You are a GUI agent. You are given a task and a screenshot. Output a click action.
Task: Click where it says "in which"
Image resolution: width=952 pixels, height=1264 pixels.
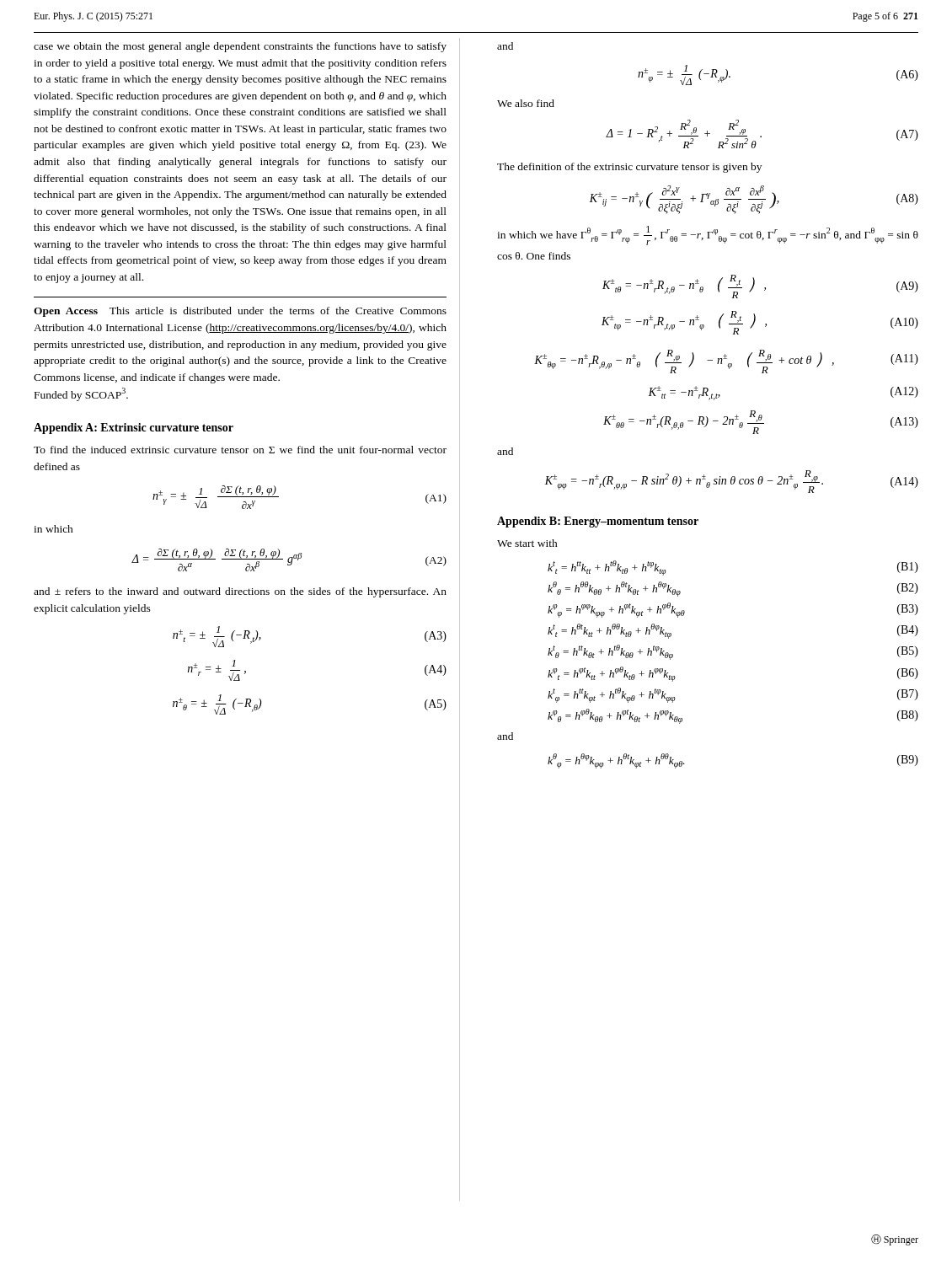tap(53, 529)
